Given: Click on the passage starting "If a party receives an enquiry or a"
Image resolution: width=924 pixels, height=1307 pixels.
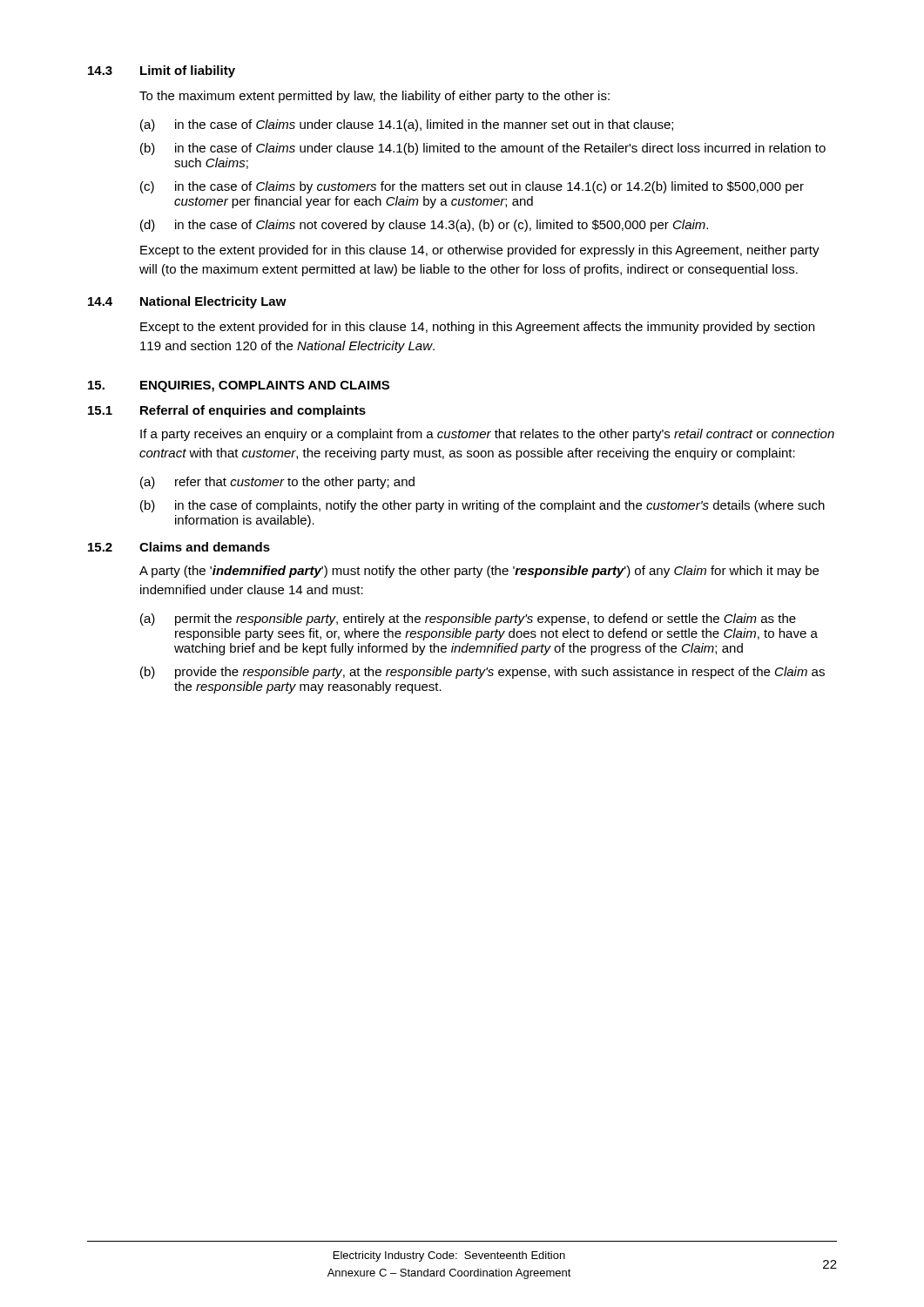Looking at the screenshot, I should [487, 443].
